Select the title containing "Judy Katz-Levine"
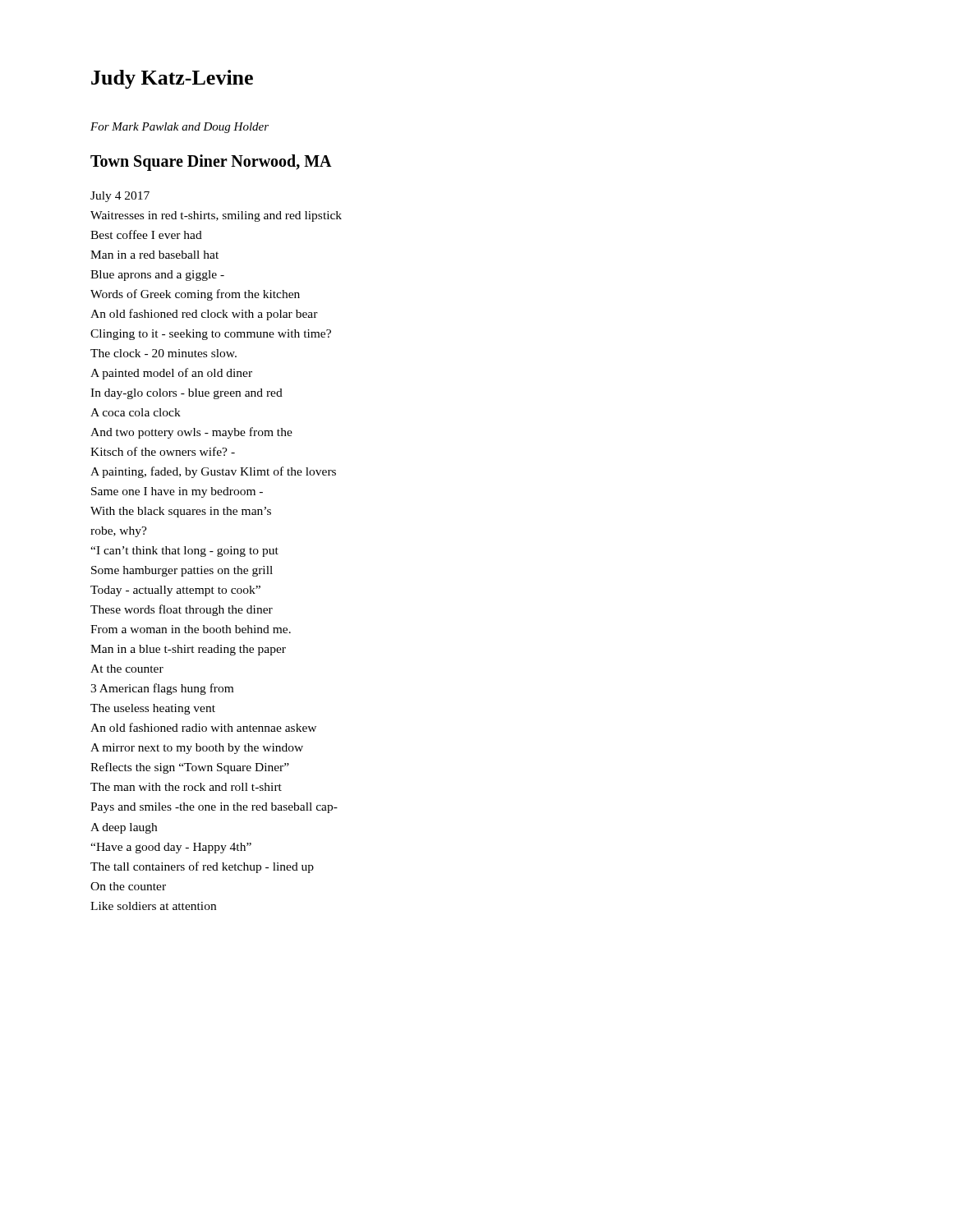Image resolution: width=953 pixels, height=1232 pixels. point(172,78)
